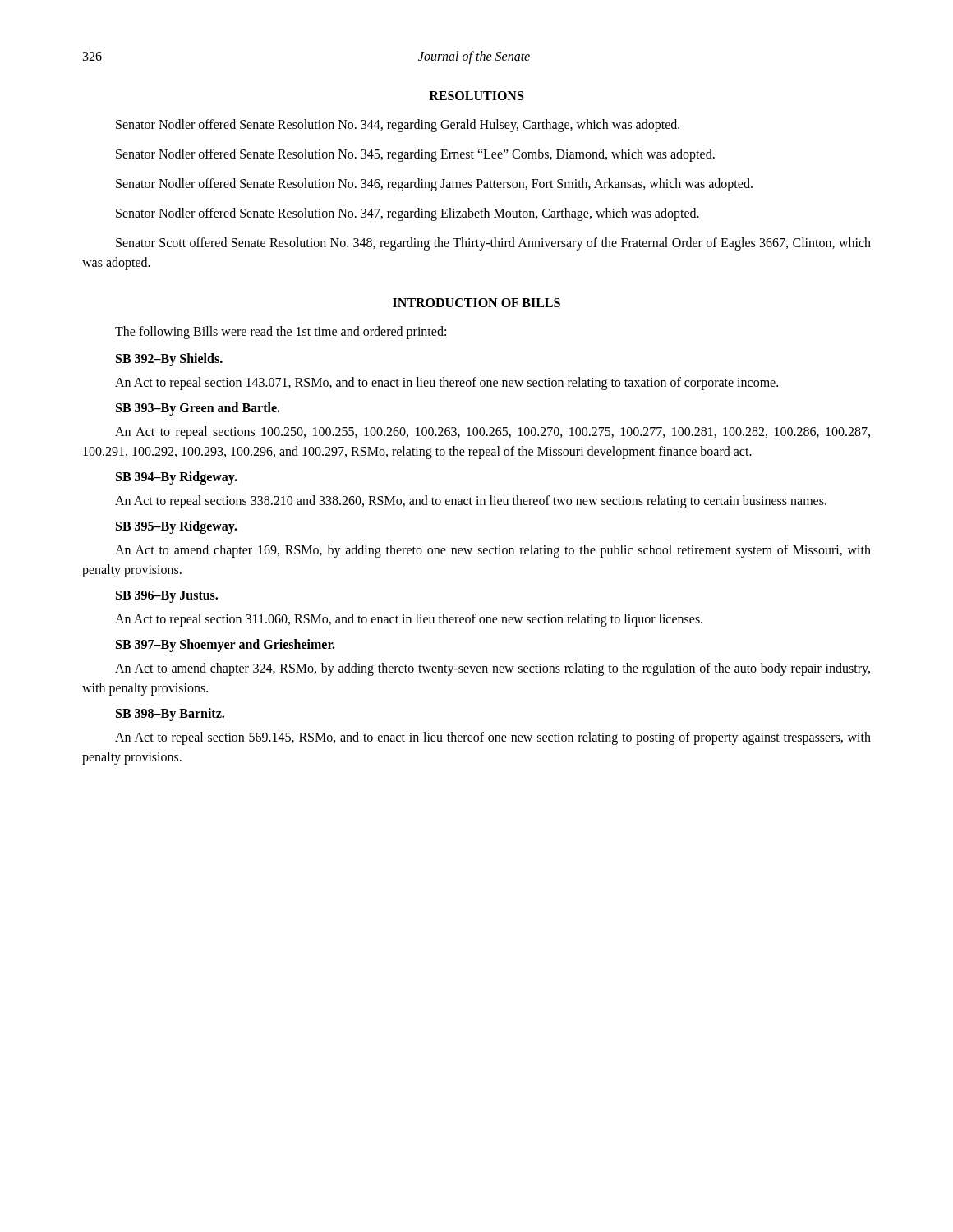
Task: Click where it says "INTRODUCTION OF BILLS"
Action: 476,303
